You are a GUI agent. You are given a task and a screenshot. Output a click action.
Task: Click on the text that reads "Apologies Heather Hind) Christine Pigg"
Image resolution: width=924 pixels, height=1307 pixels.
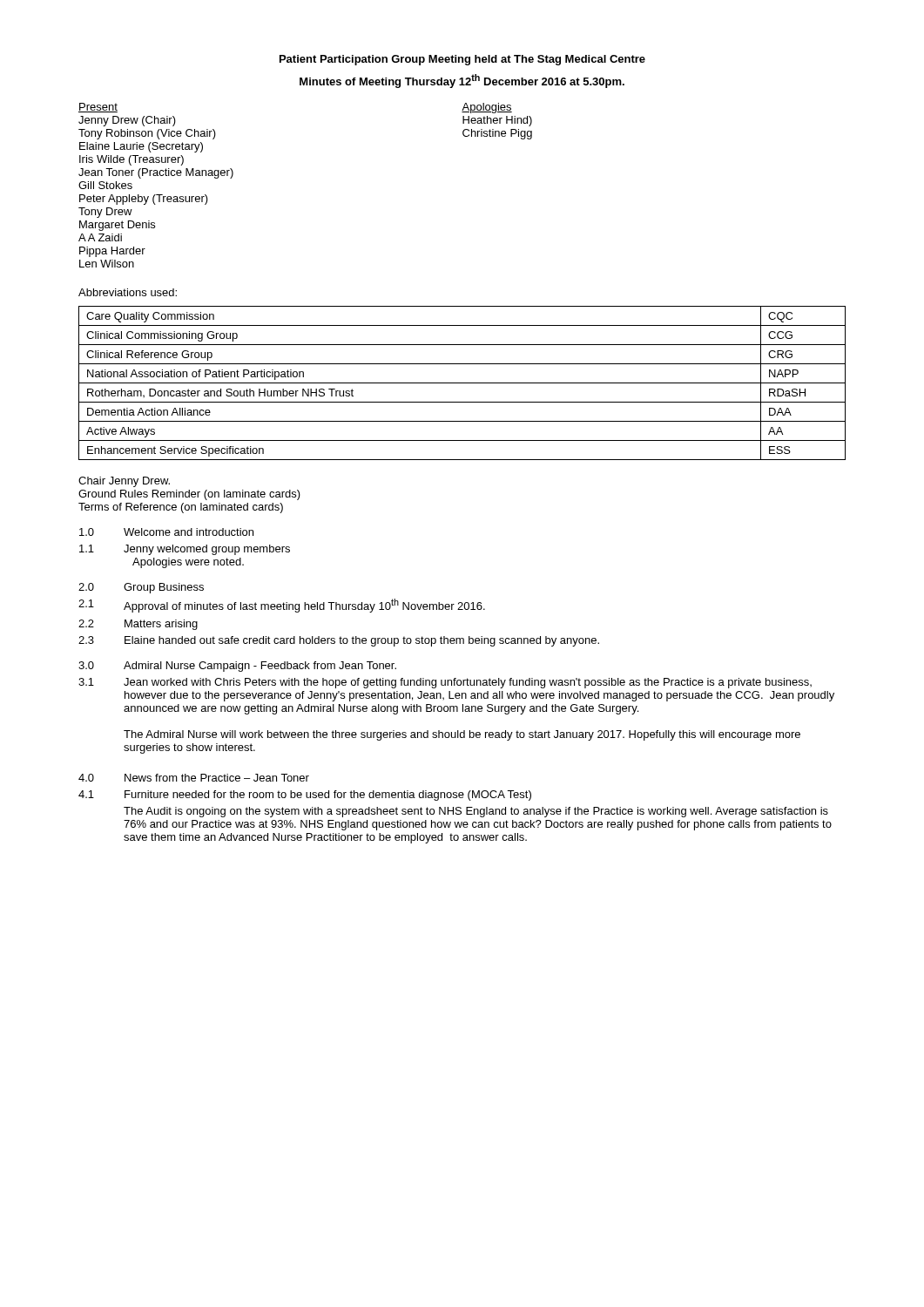(497, 120)
